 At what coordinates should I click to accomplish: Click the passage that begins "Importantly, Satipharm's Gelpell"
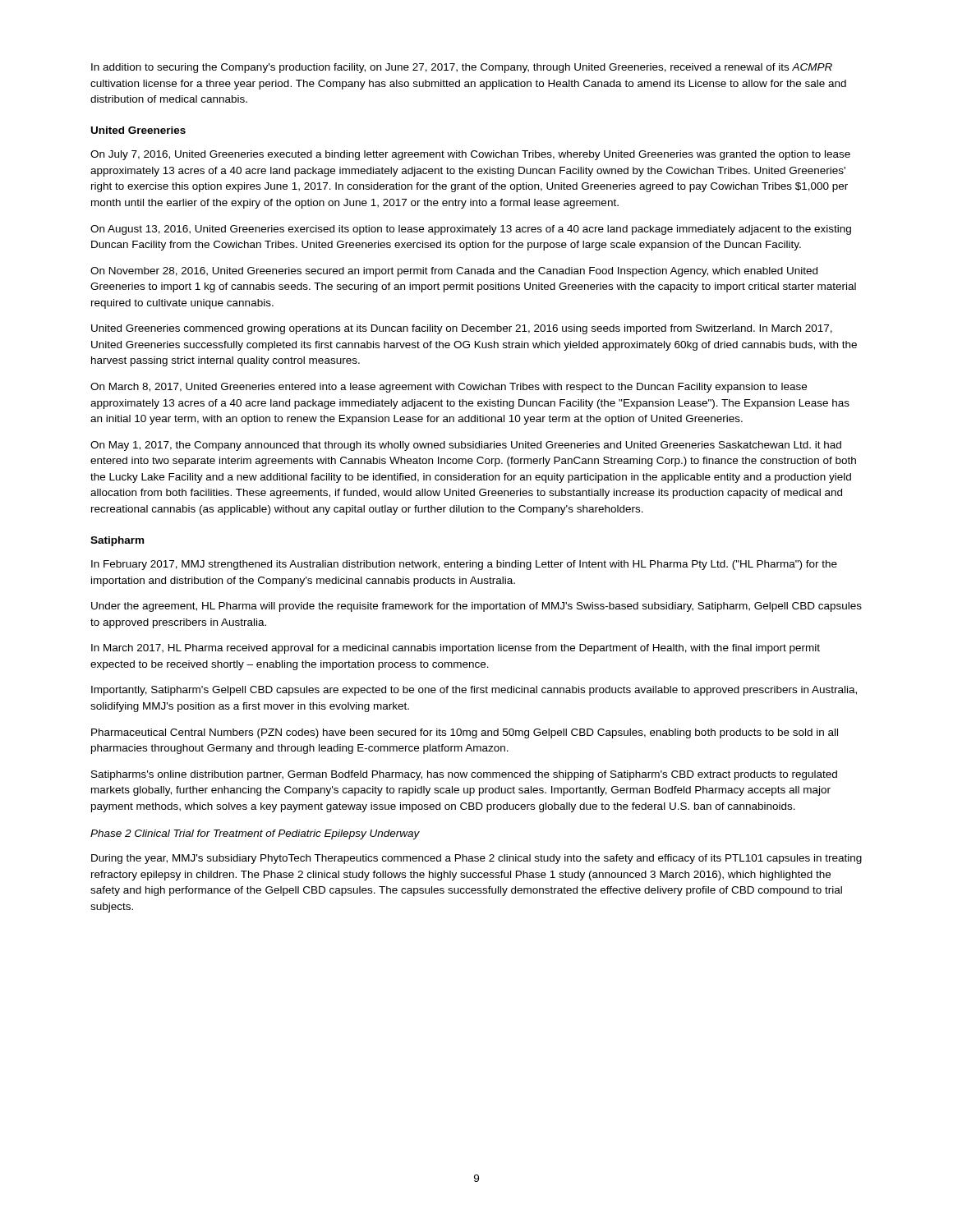pos(474,698)
